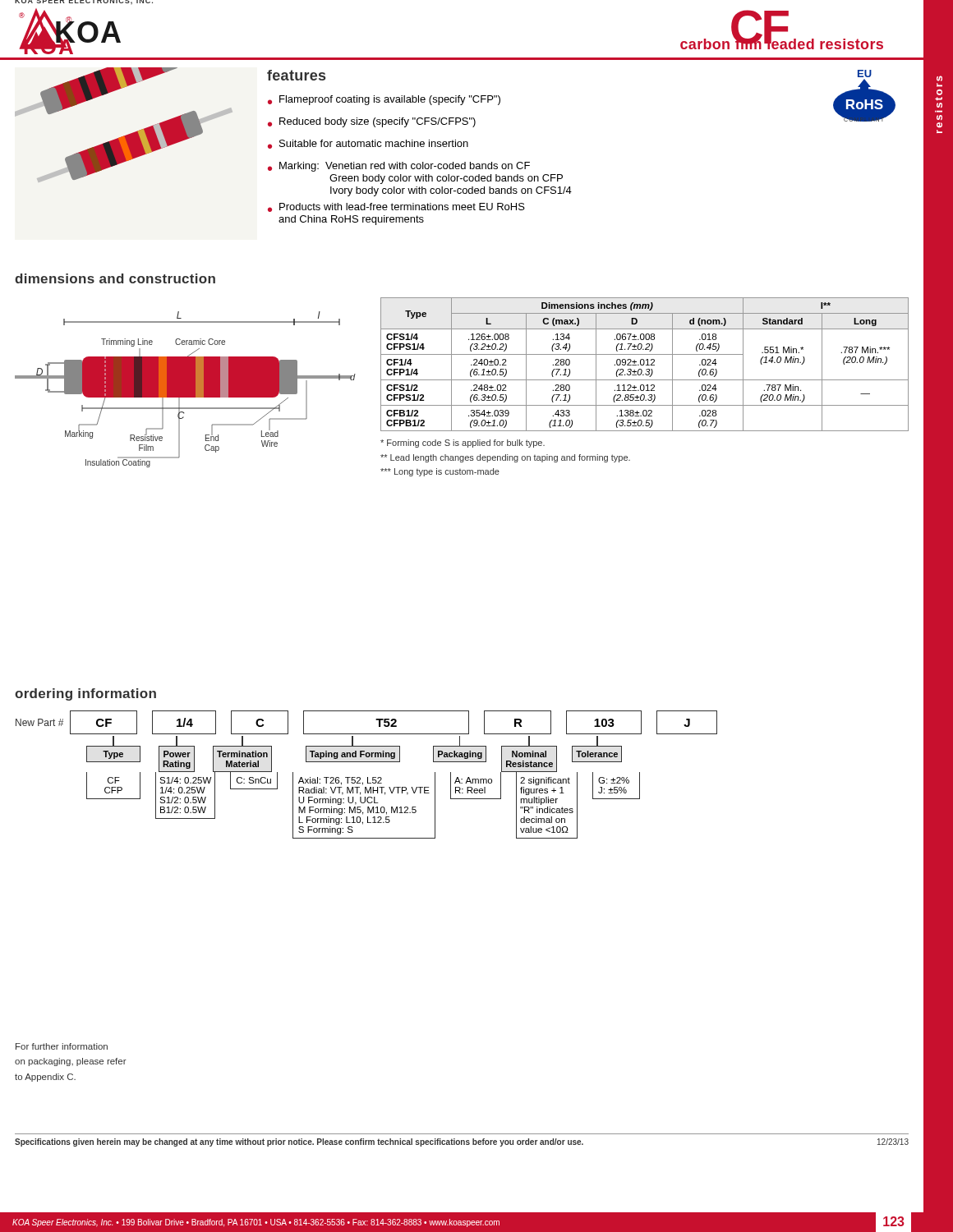The width and height of the screenshot is (953, 1232).
Task: Click on the photo
Action: coord(136,154)
